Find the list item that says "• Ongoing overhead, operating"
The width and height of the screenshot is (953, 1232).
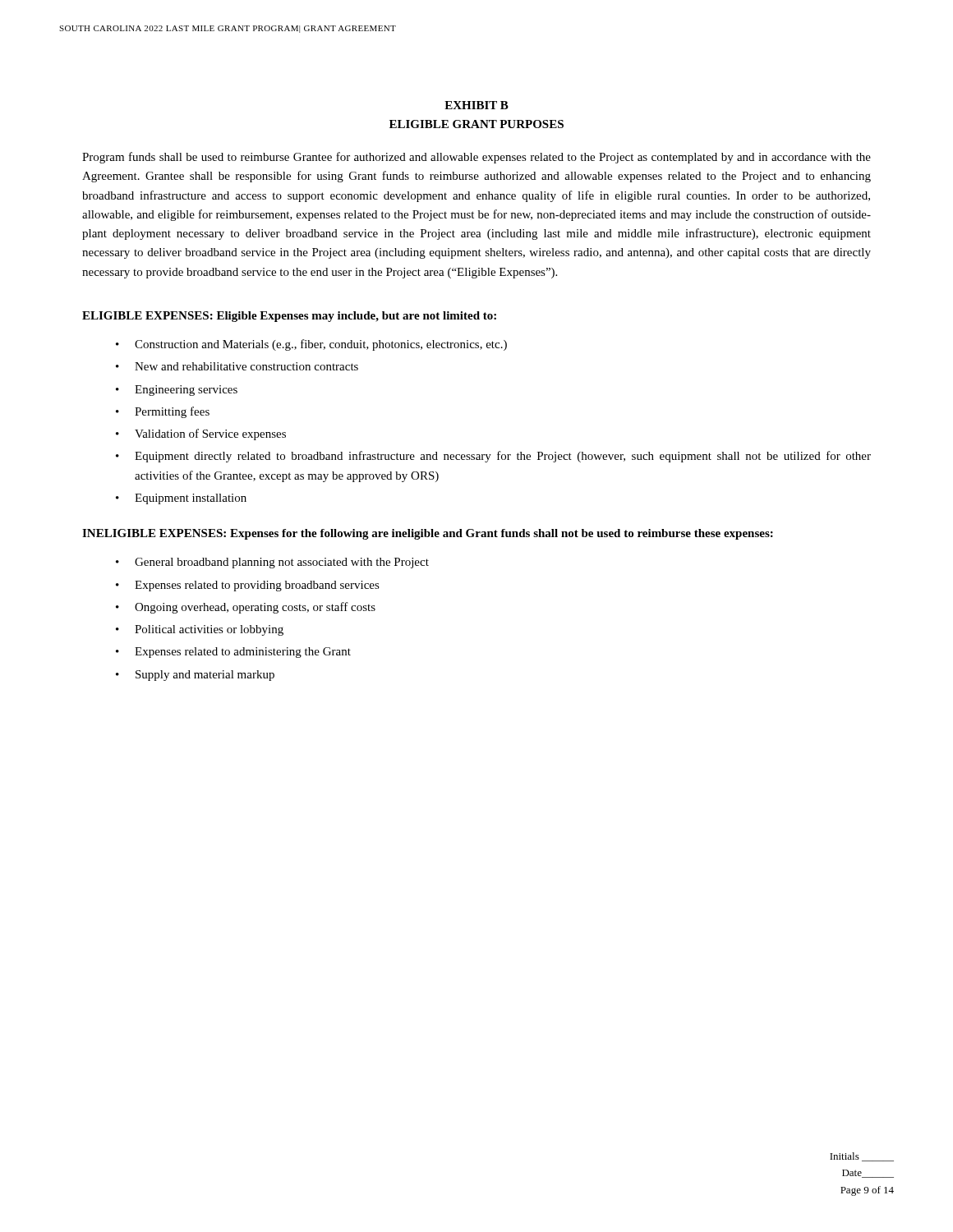pyautogui.click(x=246, y=608)
